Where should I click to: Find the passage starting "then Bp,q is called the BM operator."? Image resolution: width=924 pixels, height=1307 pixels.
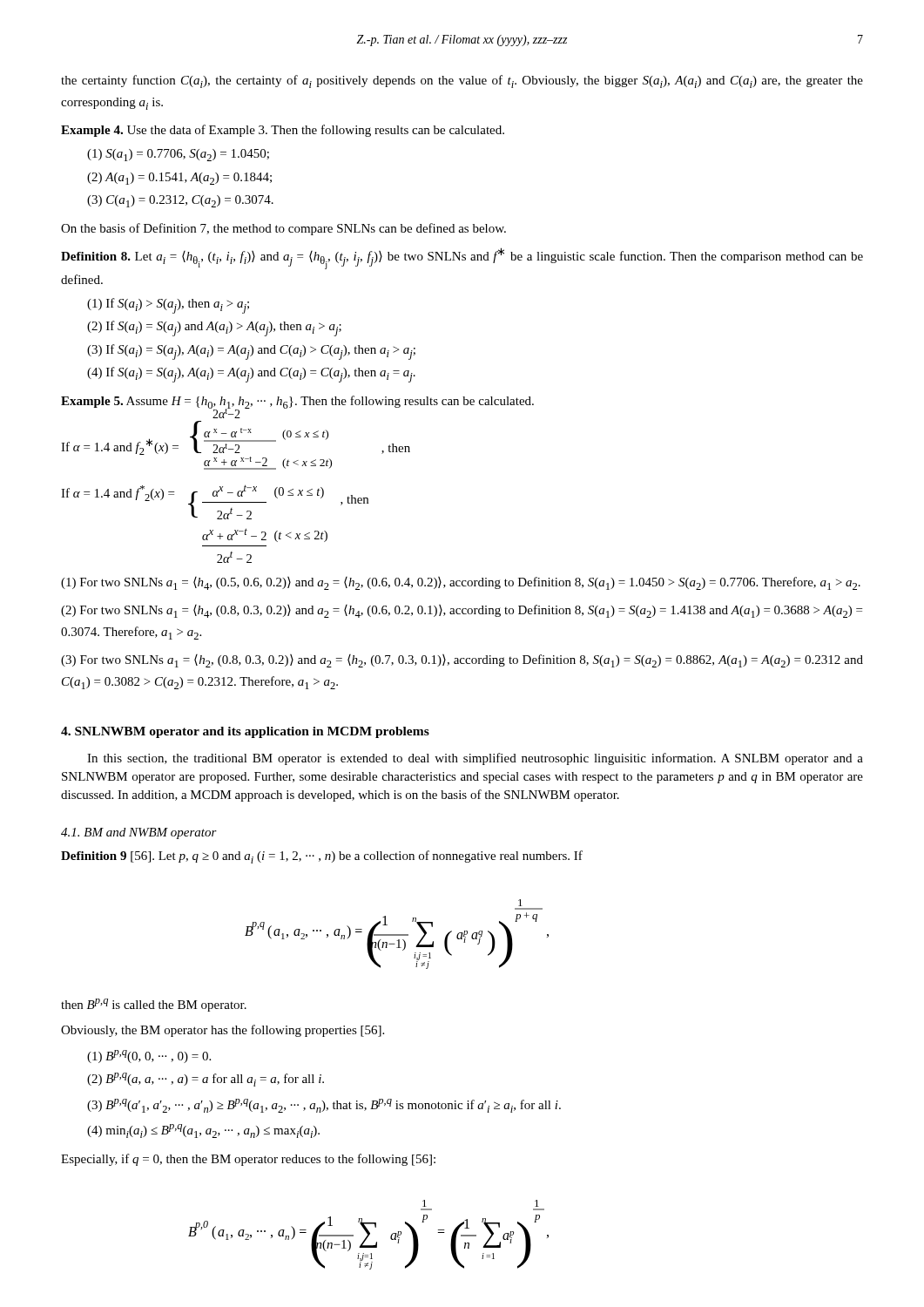(x=154, y=1003)
